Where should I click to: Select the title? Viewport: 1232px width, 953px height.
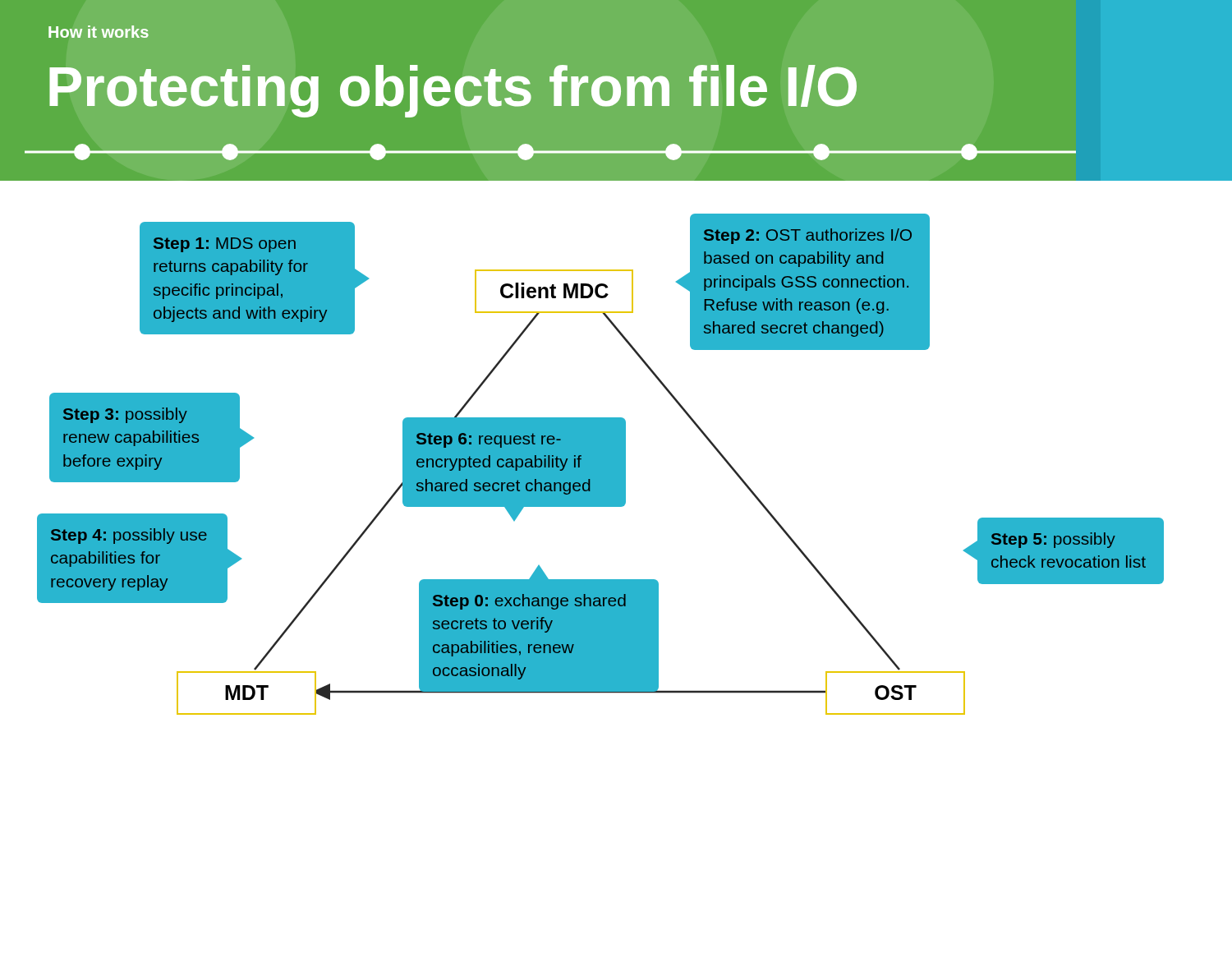pos(453,87)
